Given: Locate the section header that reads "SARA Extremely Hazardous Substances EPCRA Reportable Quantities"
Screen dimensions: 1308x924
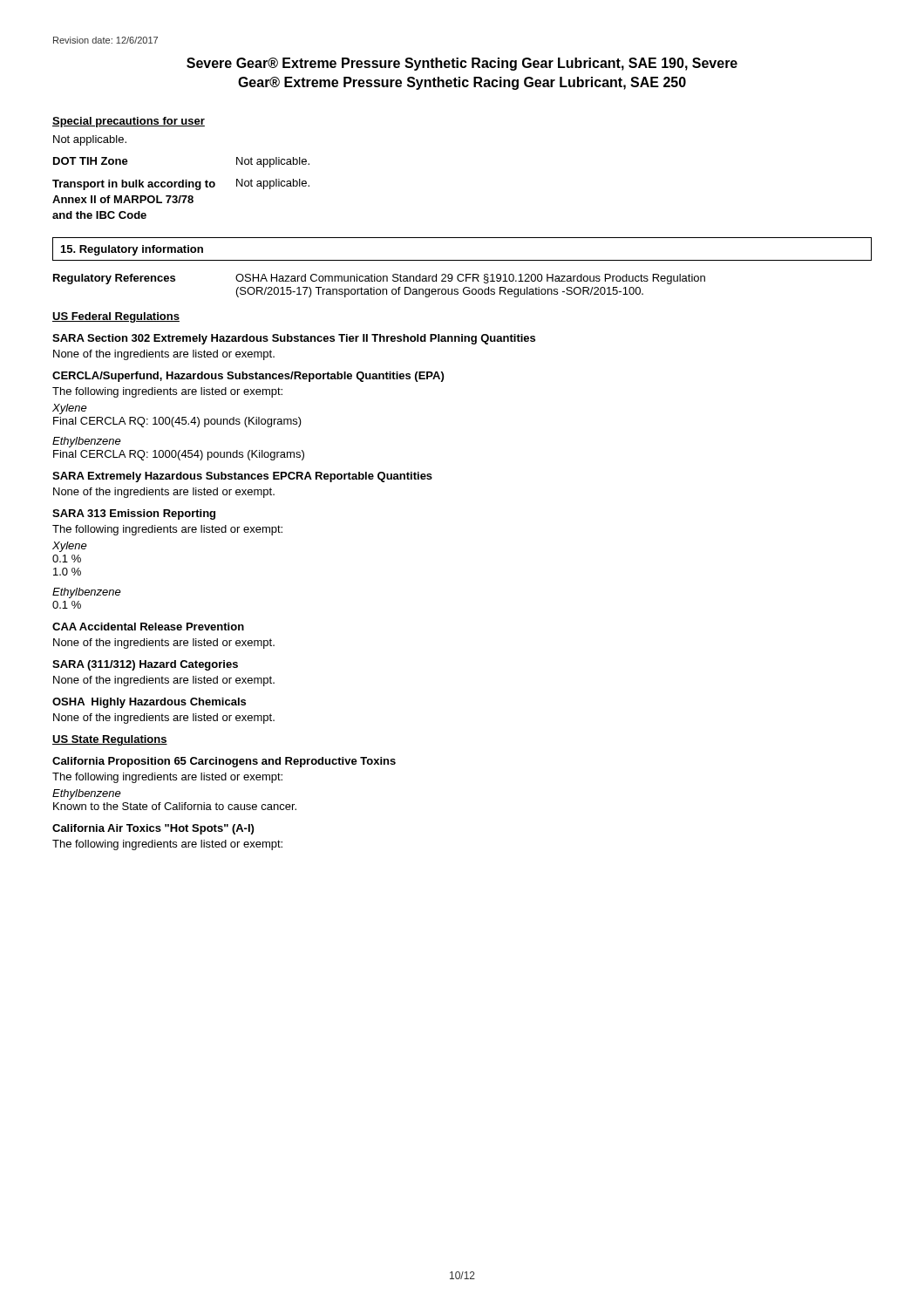Looking at the screenshot, I should pyautogui.click(x=242, y=476).
